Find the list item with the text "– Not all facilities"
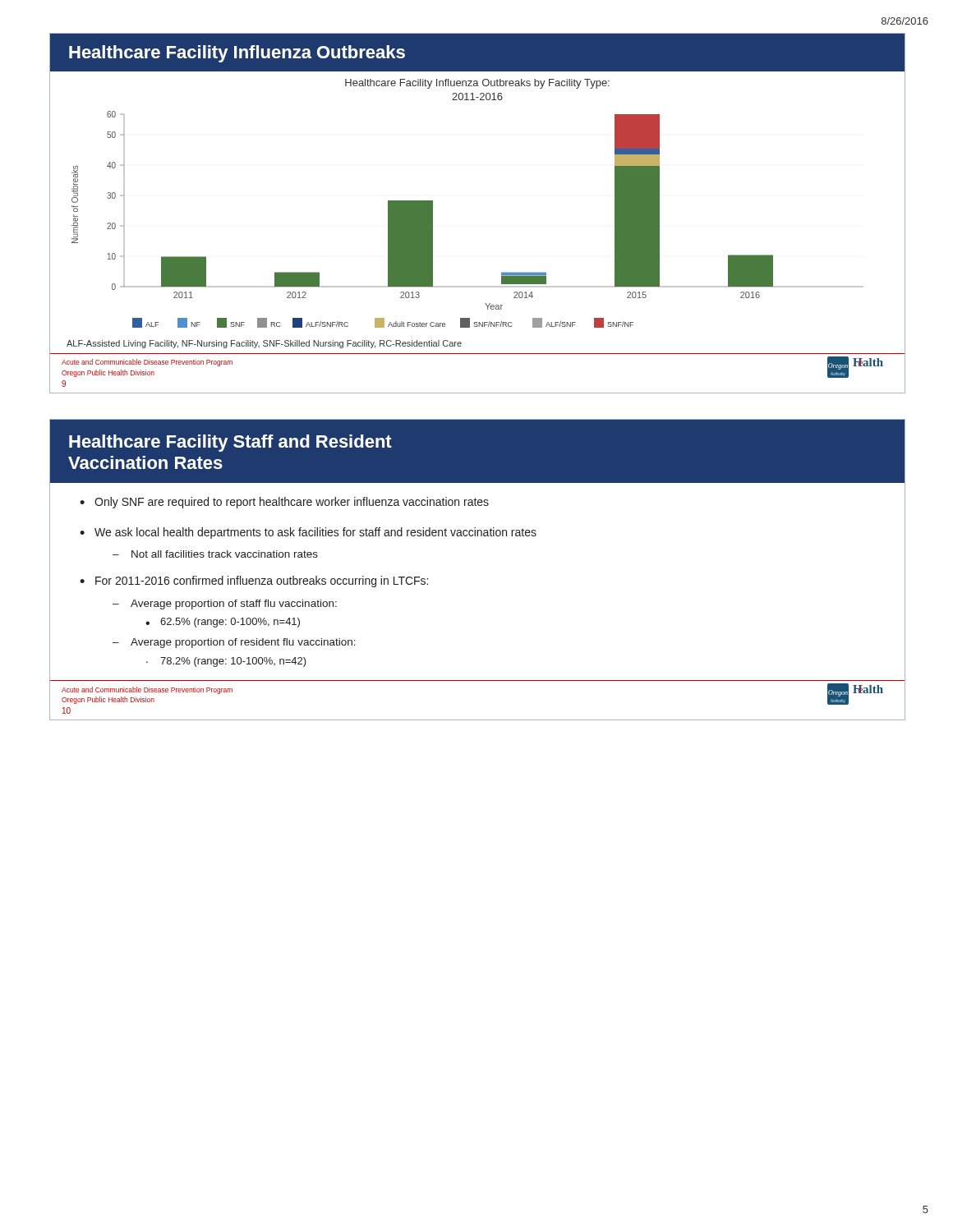Screen dimensions: 1232x953 click(215, 555)
